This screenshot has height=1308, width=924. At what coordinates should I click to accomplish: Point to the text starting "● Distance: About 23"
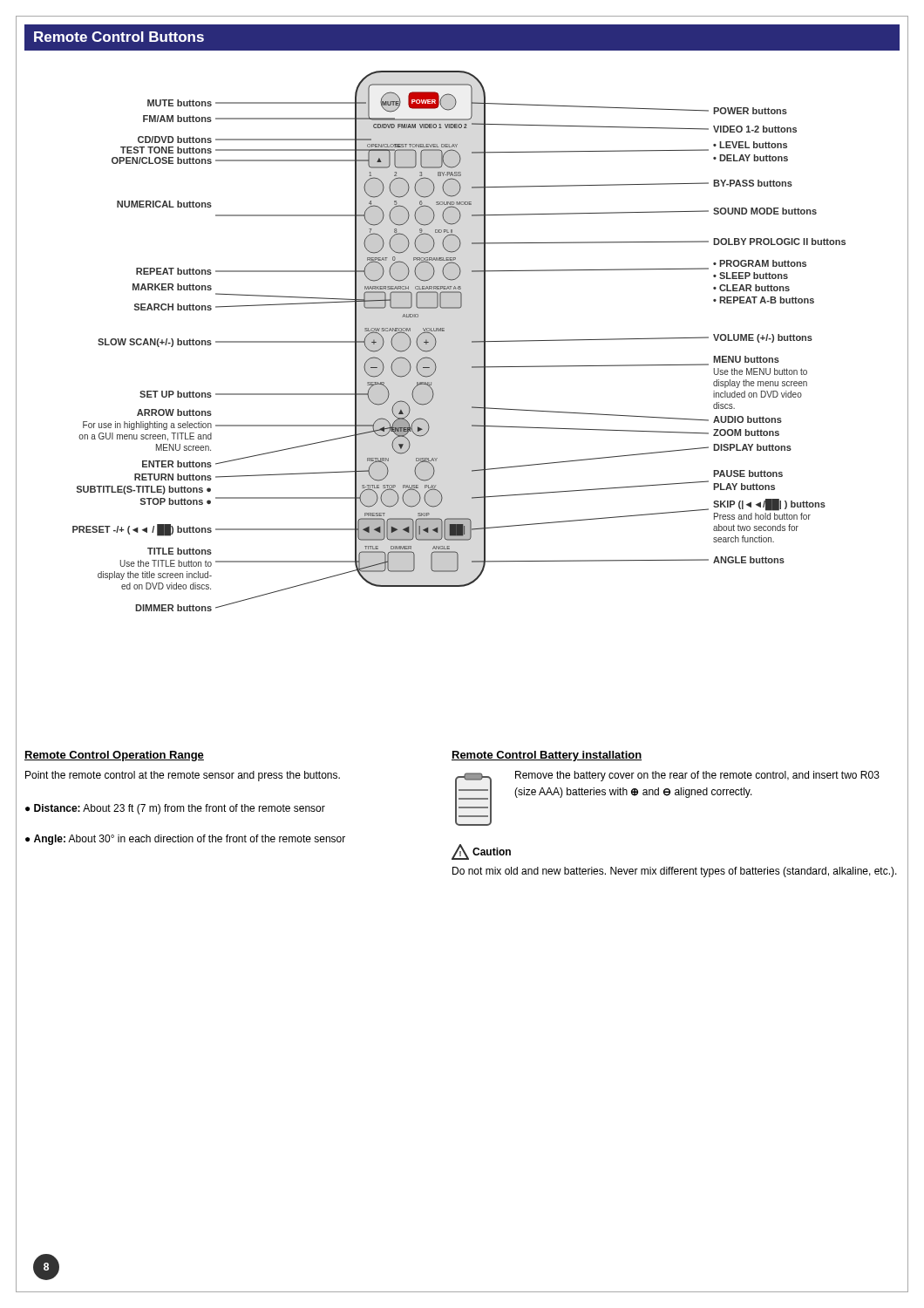coord(175,808)
